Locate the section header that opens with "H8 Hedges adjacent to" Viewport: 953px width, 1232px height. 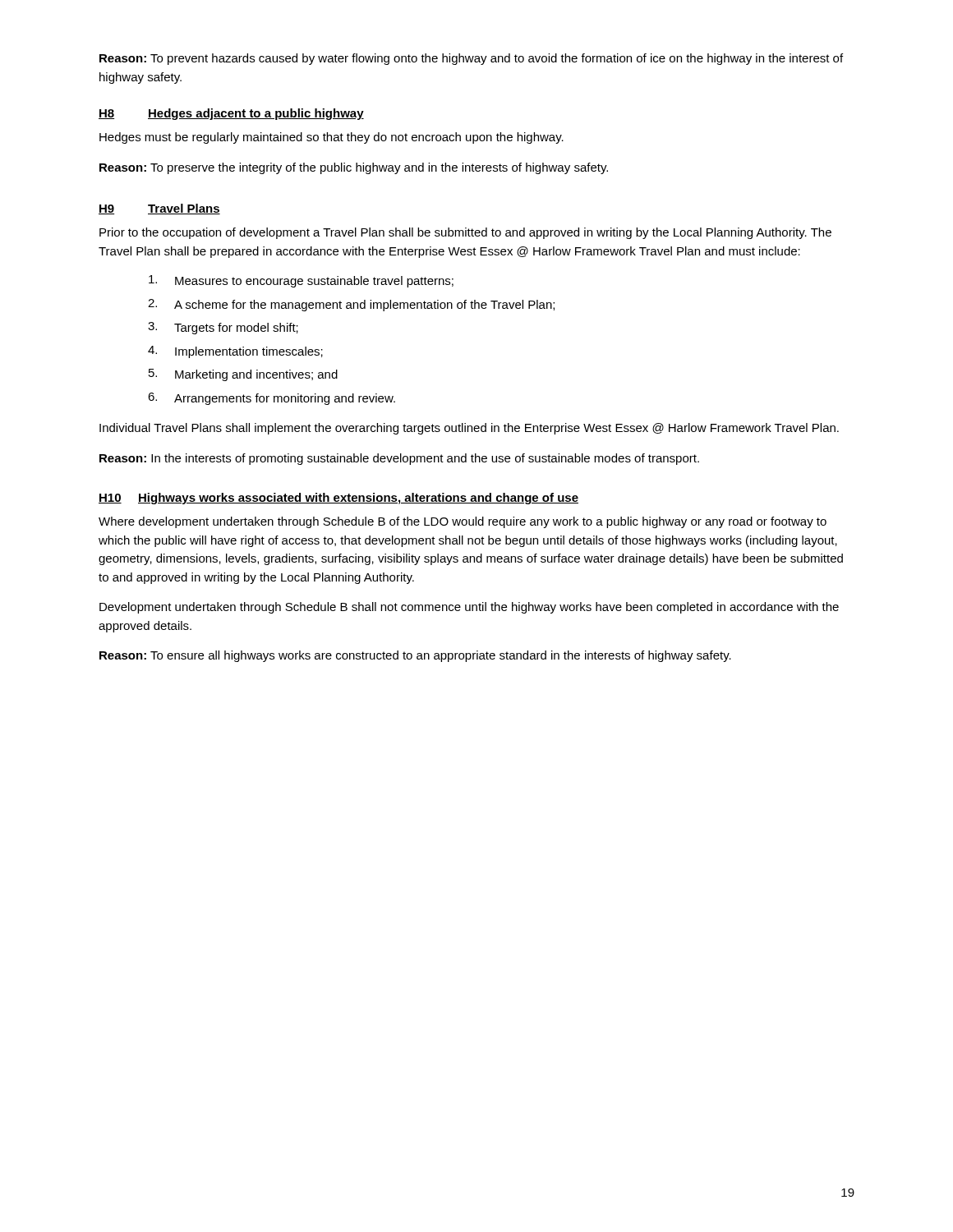pyautogui.click(x=231, y=113)
